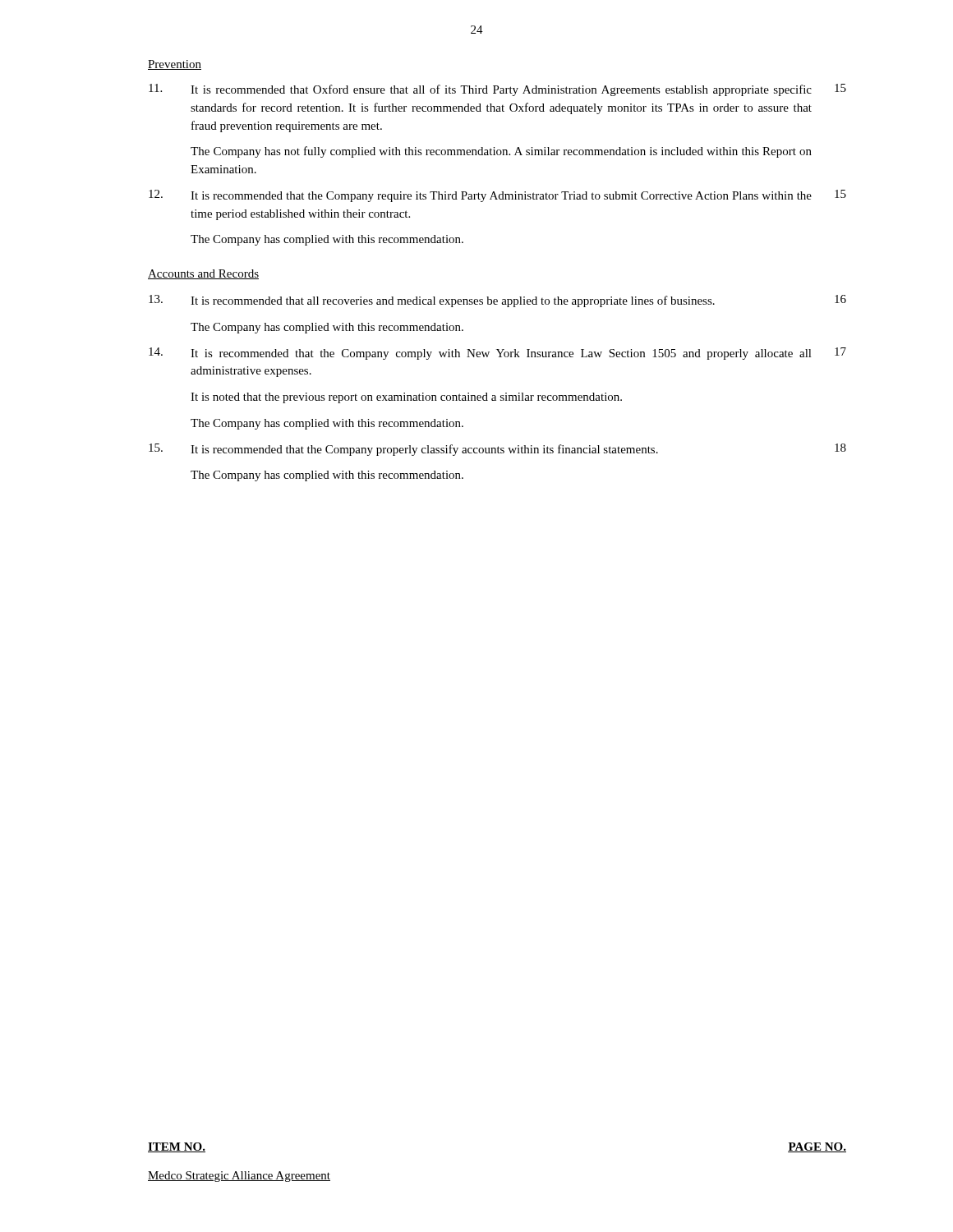Point to the block beginning "Medco Strategic Alliance"
This screenshot has height=1232, width=953.
239,1175
